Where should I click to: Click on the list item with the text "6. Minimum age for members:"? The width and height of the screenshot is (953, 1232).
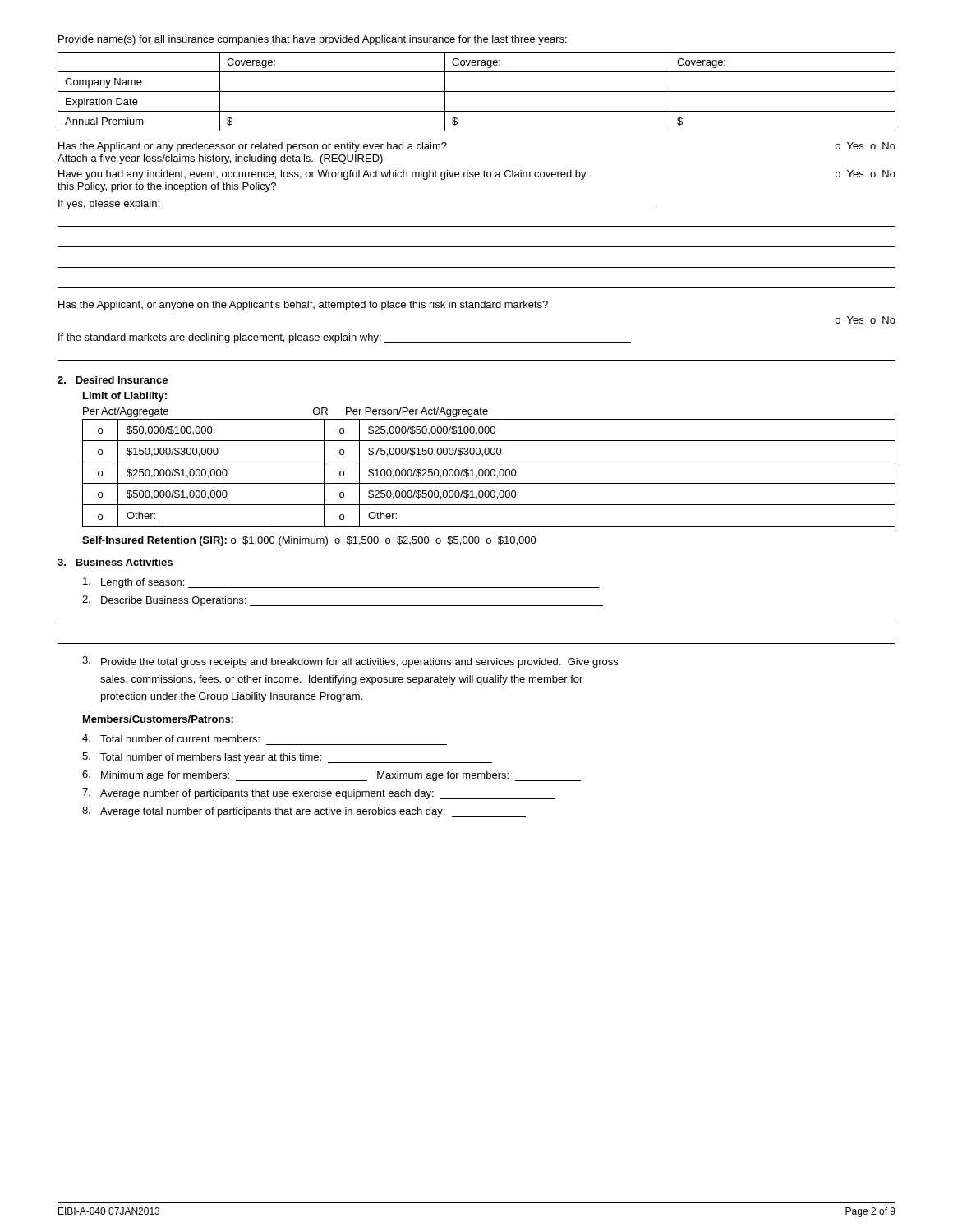332,775
